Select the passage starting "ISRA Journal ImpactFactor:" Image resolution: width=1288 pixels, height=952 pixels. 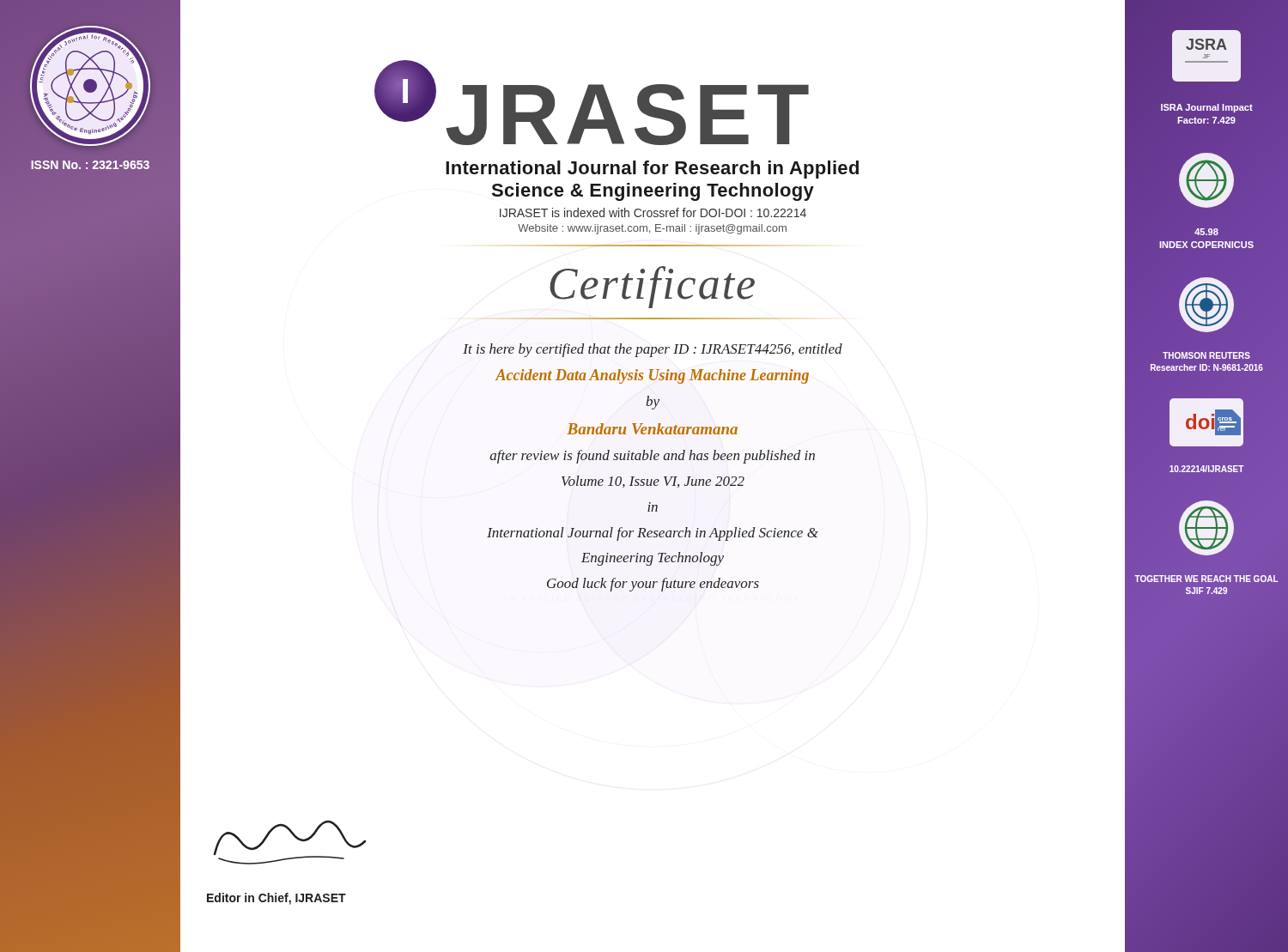[x=1206, y=114]
